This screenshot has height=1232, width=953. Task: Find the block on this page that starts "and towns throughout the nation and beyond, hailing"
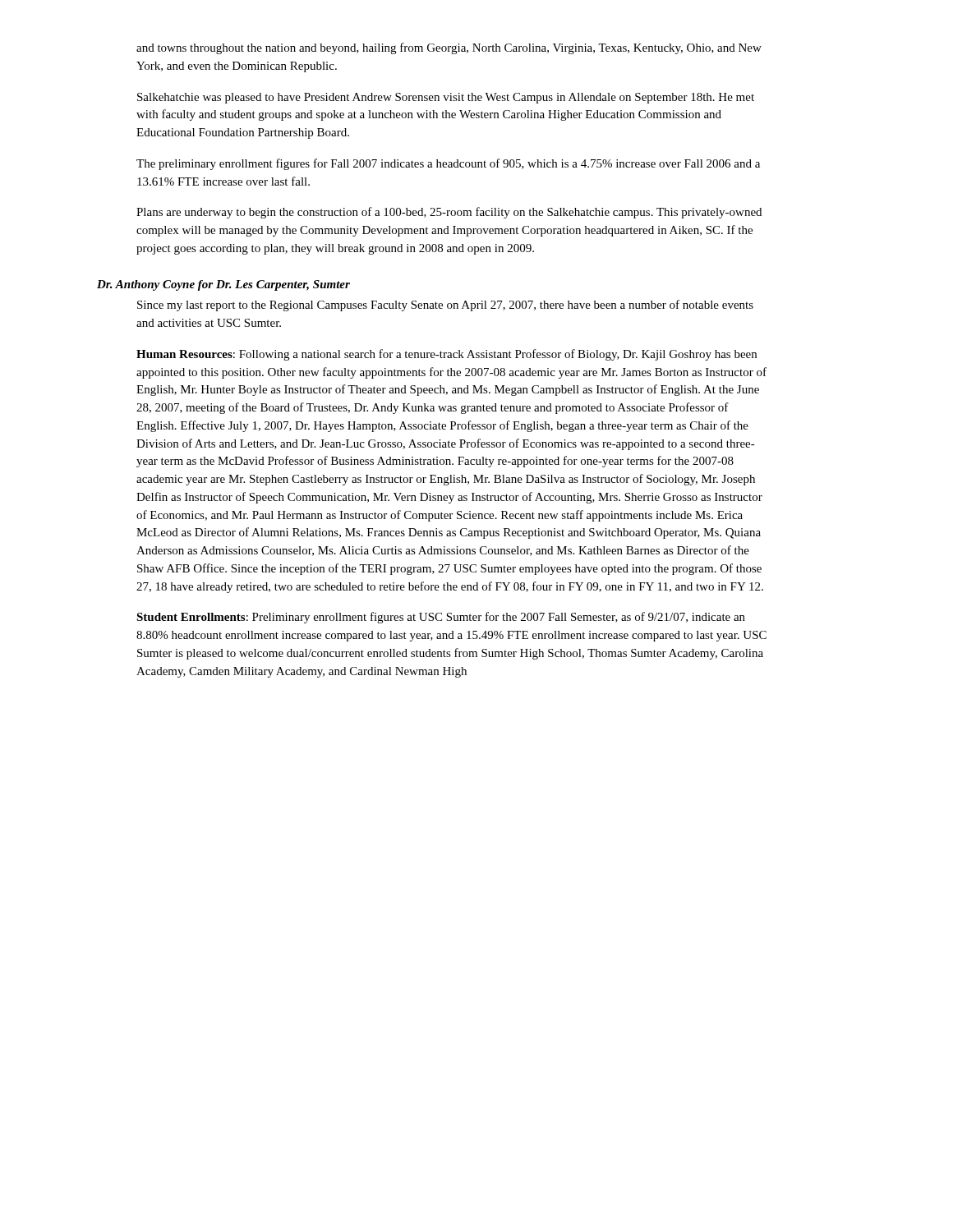pos(449,57)
